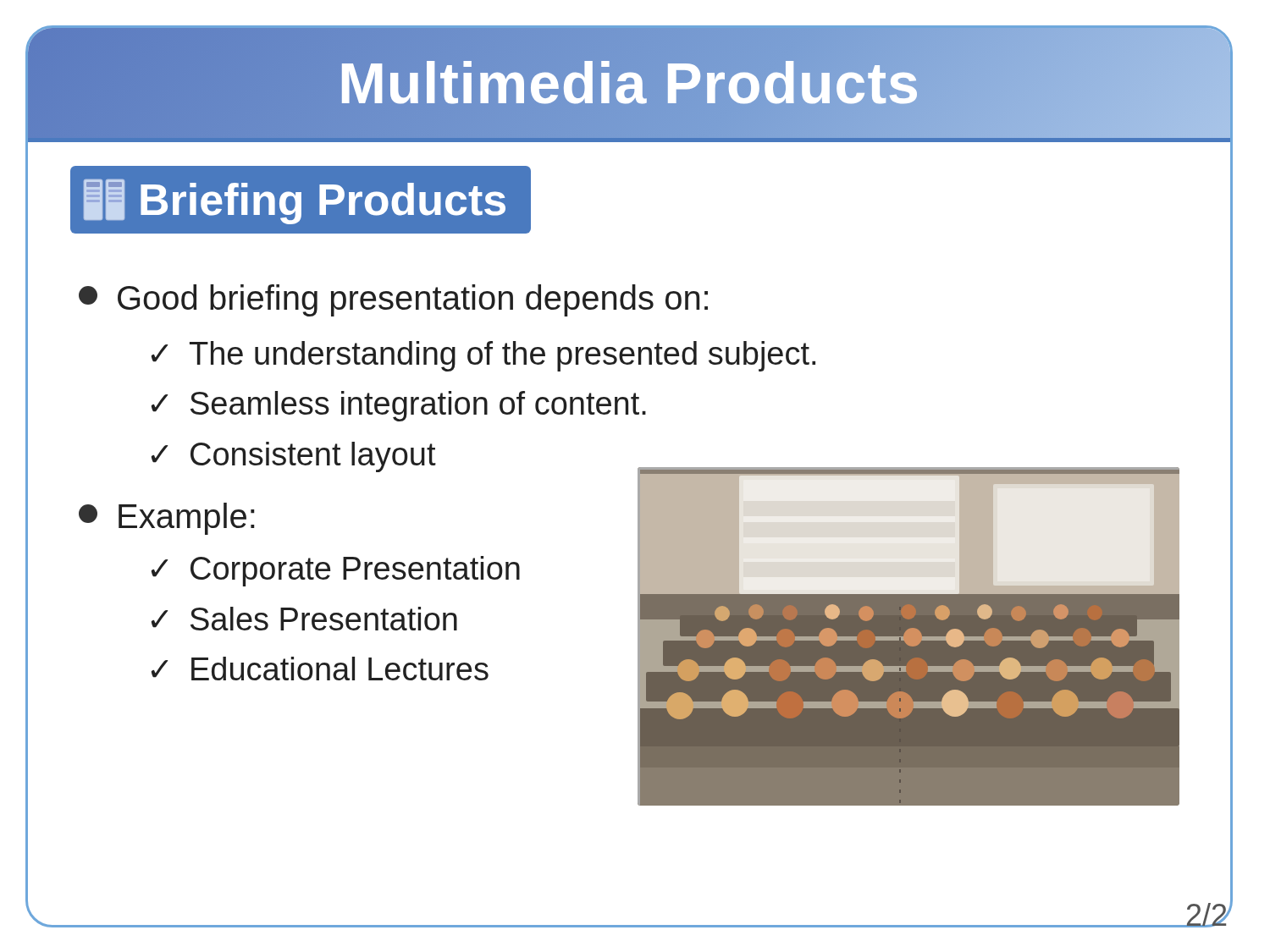Where does it say "Good briefing presentation depends on:"?

(395, 298)
